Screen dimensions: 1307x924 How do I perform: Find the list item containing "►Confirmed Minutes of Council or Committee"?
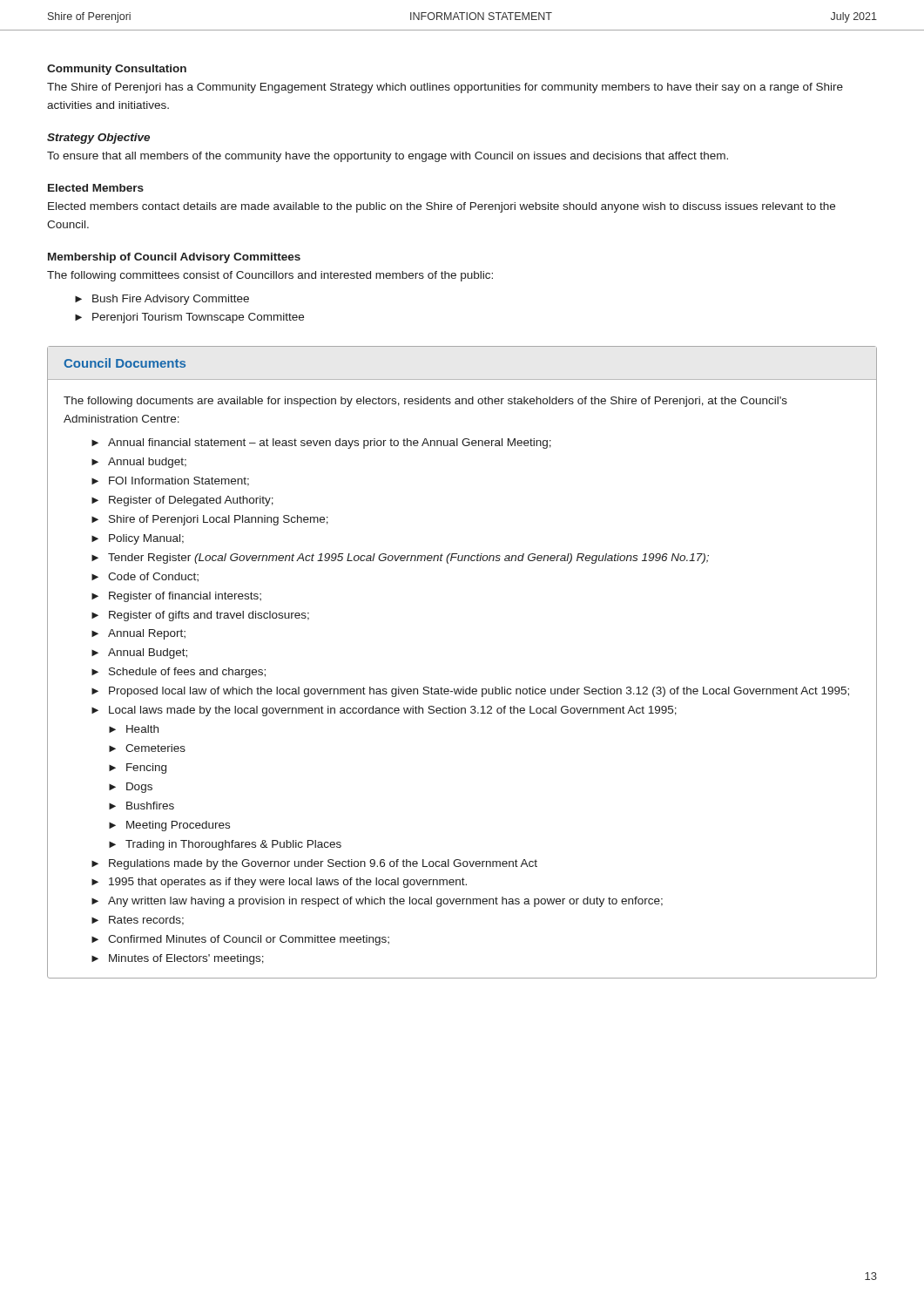point(240,940)
